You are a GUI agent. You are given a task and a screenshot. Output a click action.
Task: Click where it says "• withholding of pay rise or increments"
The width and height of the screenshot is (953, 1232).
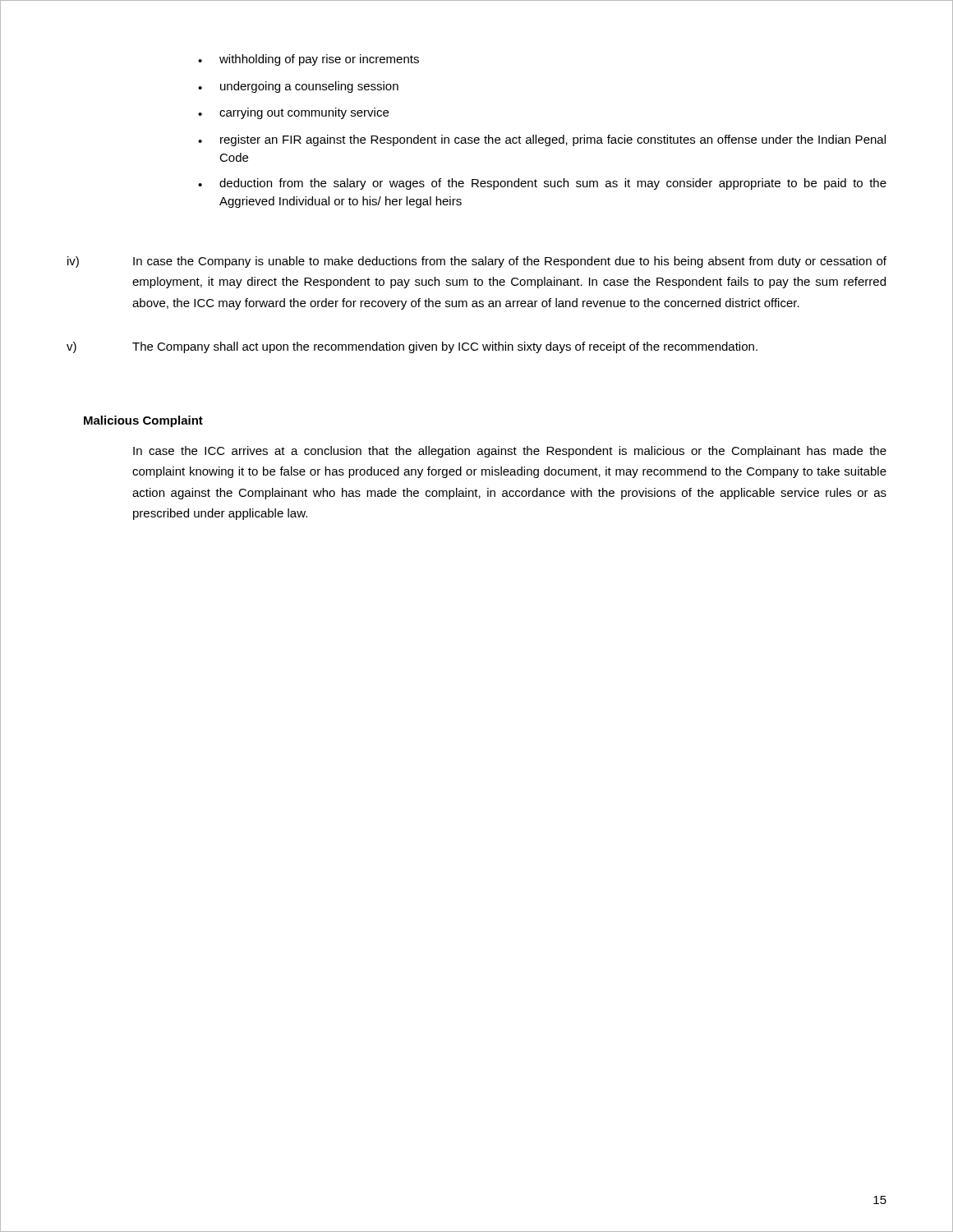coord(308,60)
